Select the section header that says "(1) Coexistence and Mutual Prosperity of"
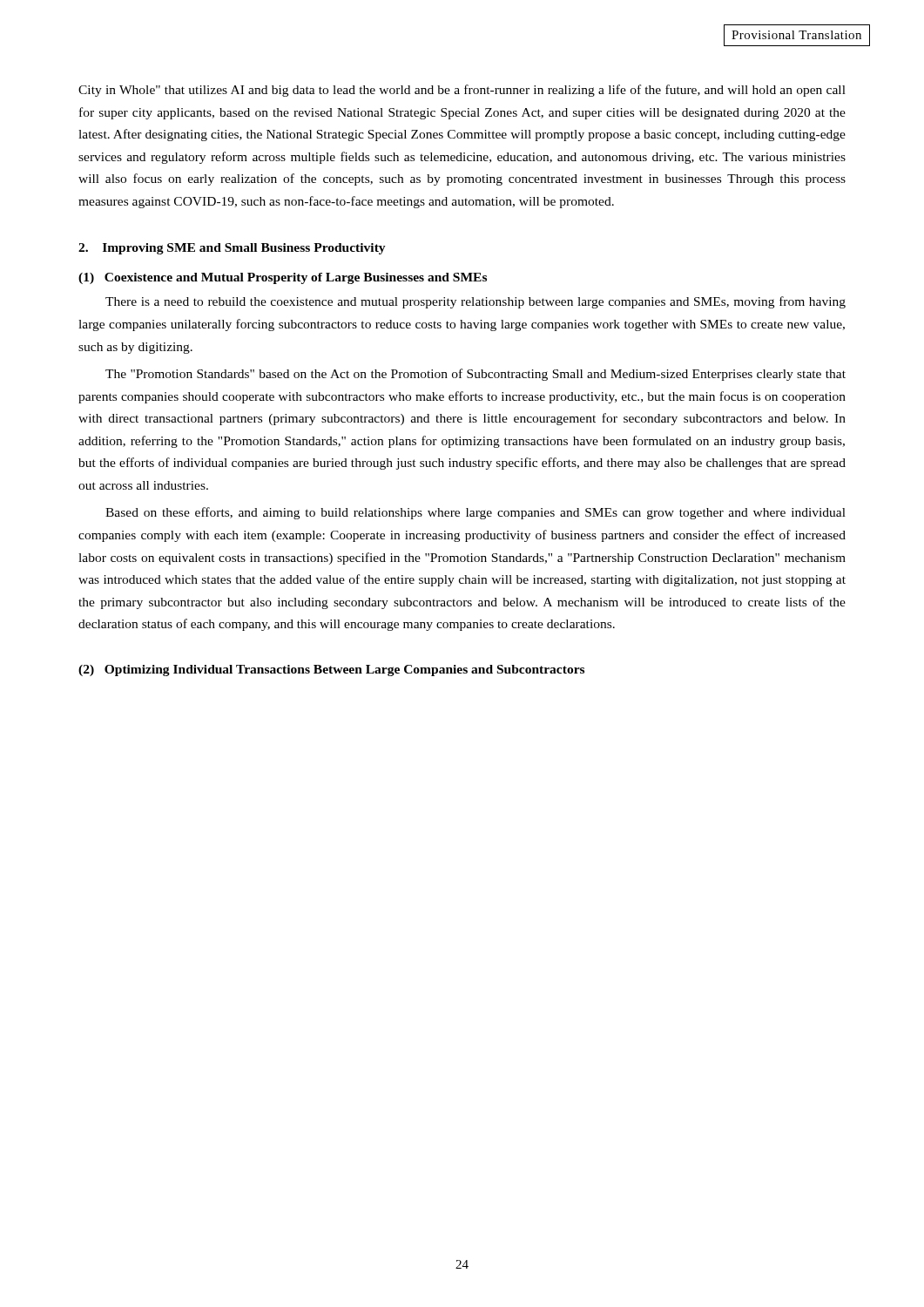Image resolution: width=924 pixels, height=1307 pixels. [x=283, y=277]
